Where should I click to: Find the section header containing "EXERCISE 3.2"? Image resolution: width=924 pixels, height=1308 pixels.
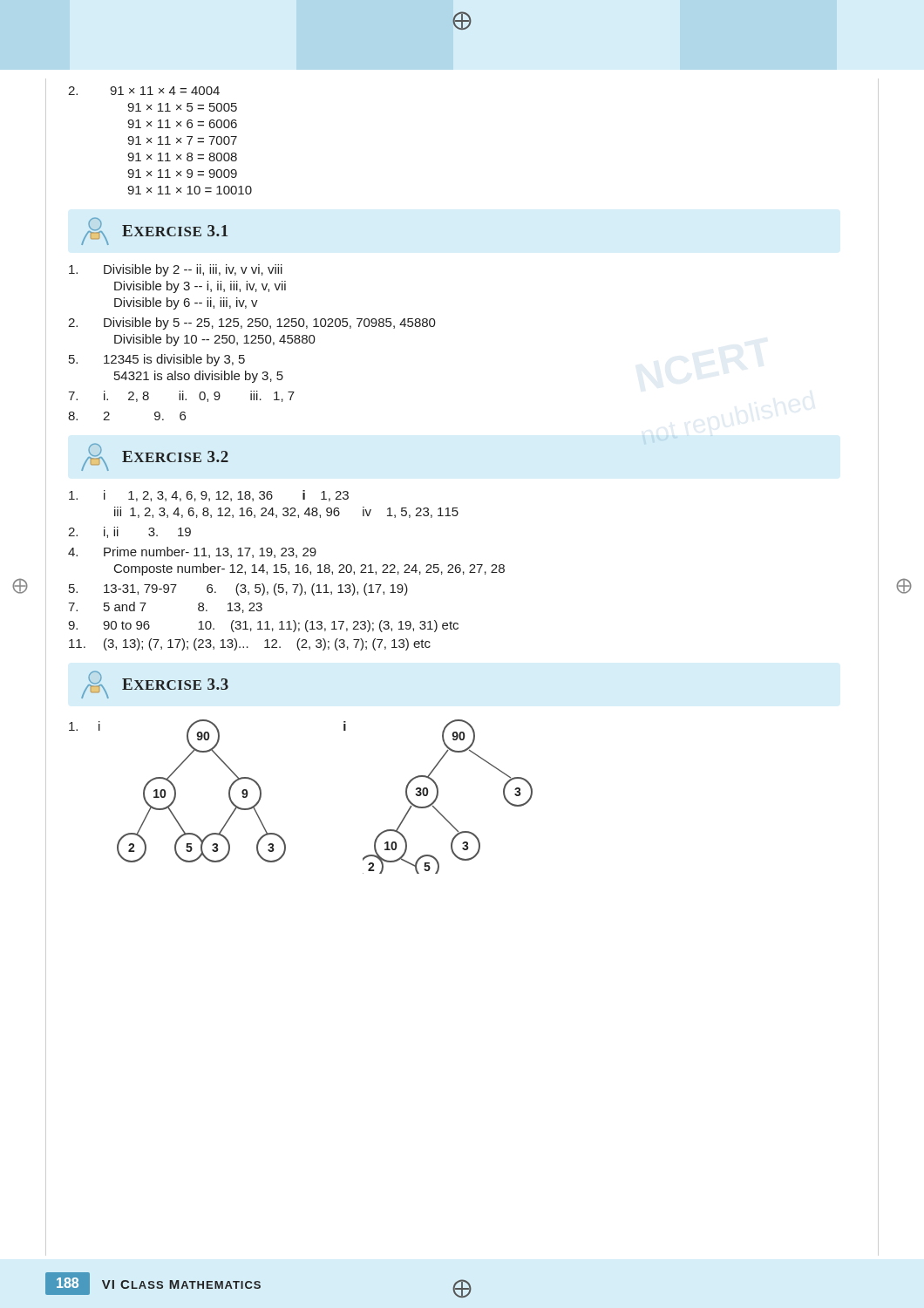pyautogui.click(x=152, y=457)
